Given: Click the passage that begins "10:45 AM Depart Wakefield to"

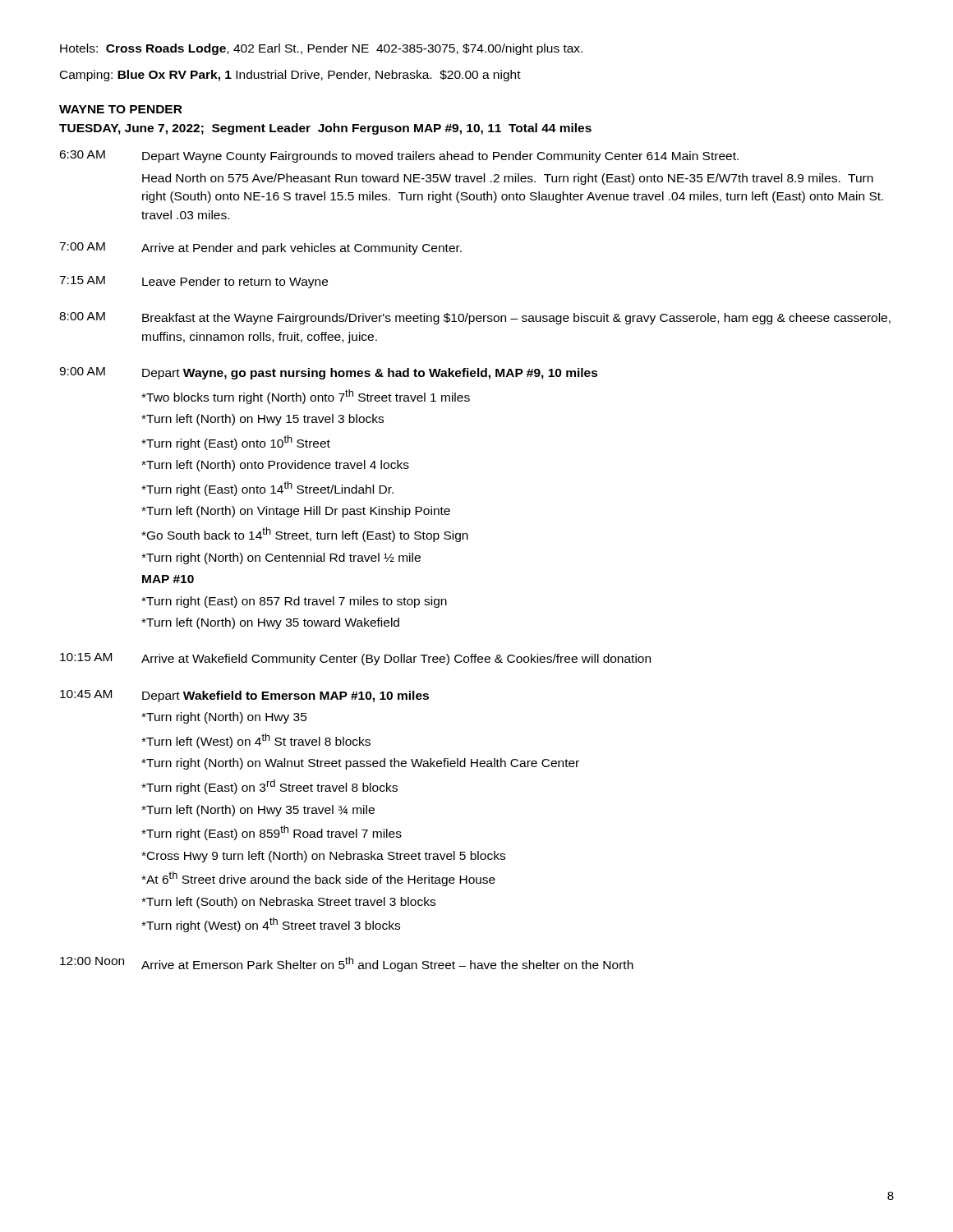Looking at the screenshot, I should pos(244,696).
